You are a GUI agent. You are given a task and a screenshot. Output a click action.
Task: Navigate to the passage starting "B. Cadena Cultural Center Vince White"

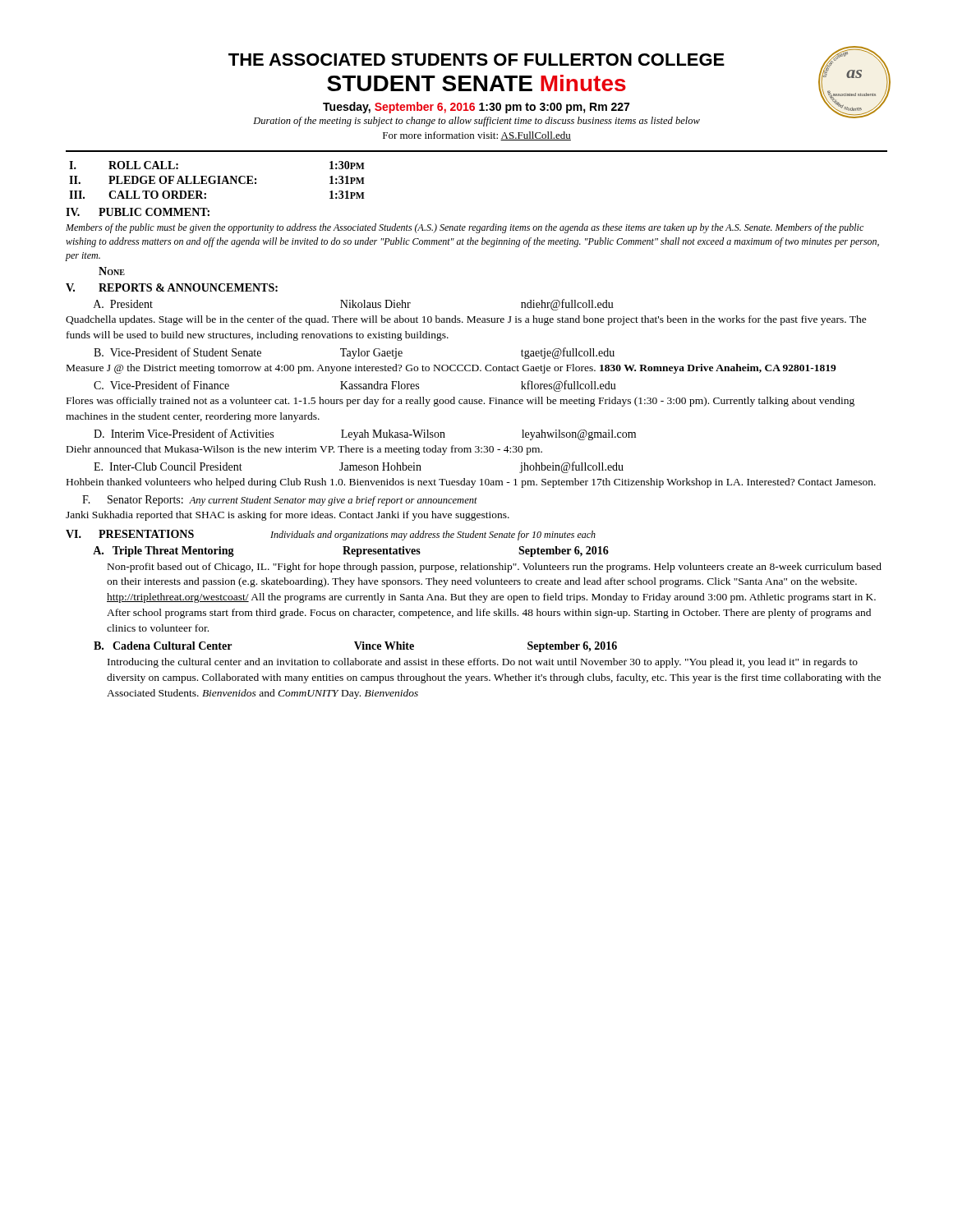[342, 646]
